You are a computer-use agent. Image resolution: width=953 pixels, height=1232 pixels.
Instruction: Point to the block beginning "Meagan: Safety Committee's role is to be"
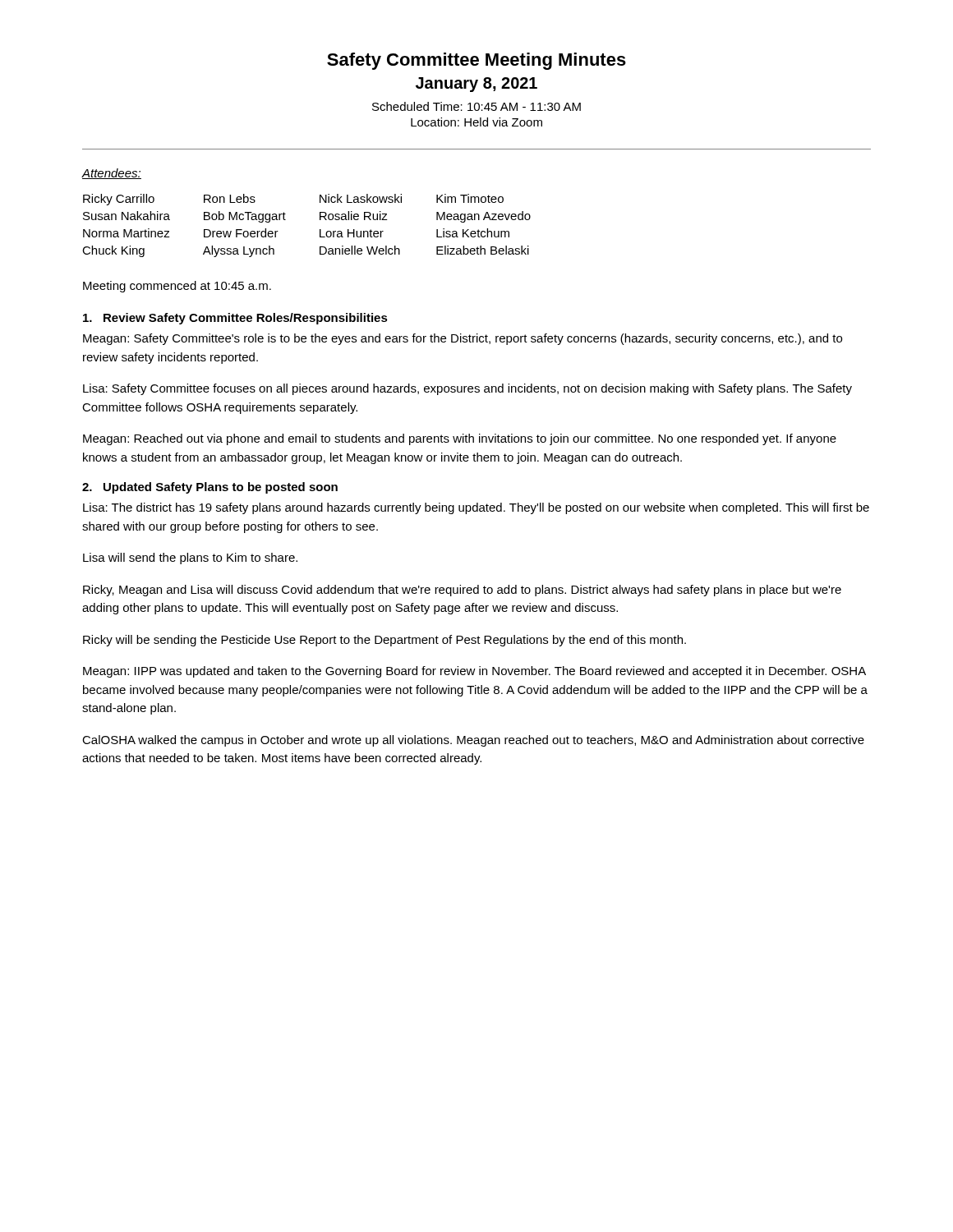pos(462,347)
